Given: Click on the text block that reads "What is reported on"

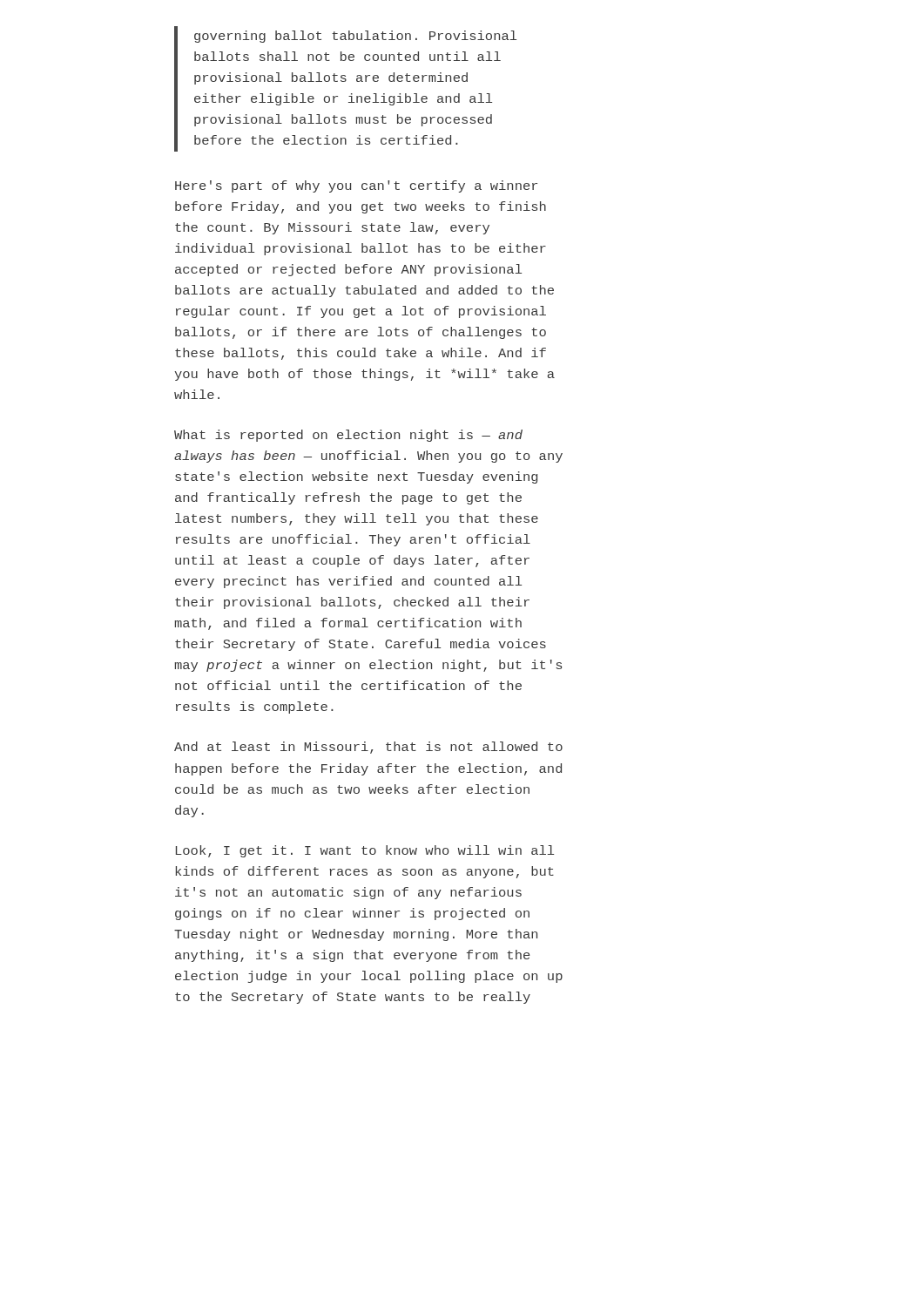Looking at the screenshot, I should (x=369, y=572).
